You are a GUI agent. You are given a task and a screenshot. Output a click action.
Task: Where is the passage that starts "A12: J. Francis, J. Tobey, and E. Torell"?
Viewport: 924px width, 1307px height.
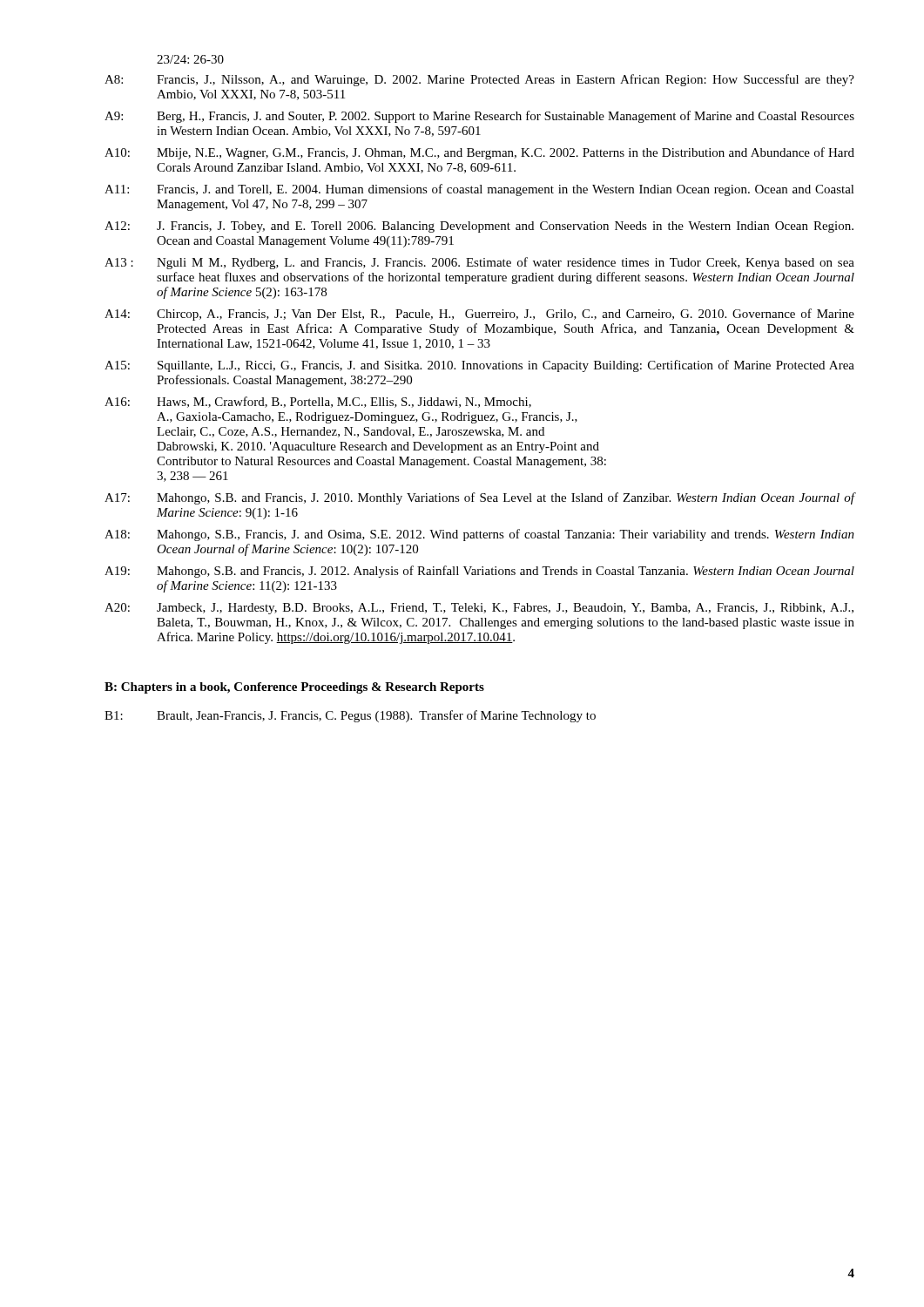click(x=479, y=233)
